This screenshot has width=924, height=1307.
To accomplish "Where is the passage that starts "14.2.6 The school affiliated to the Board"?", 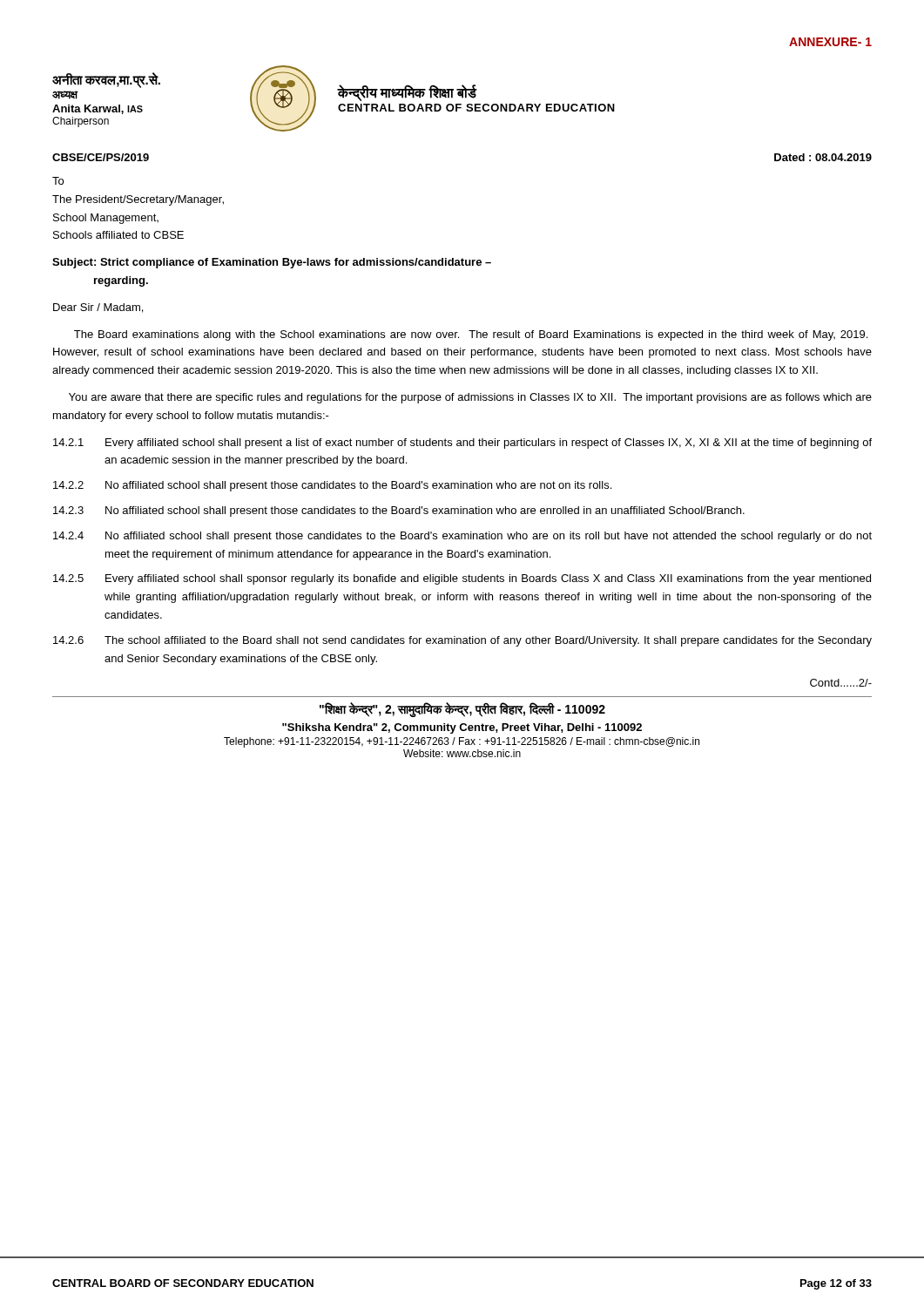I will [462, 650].
